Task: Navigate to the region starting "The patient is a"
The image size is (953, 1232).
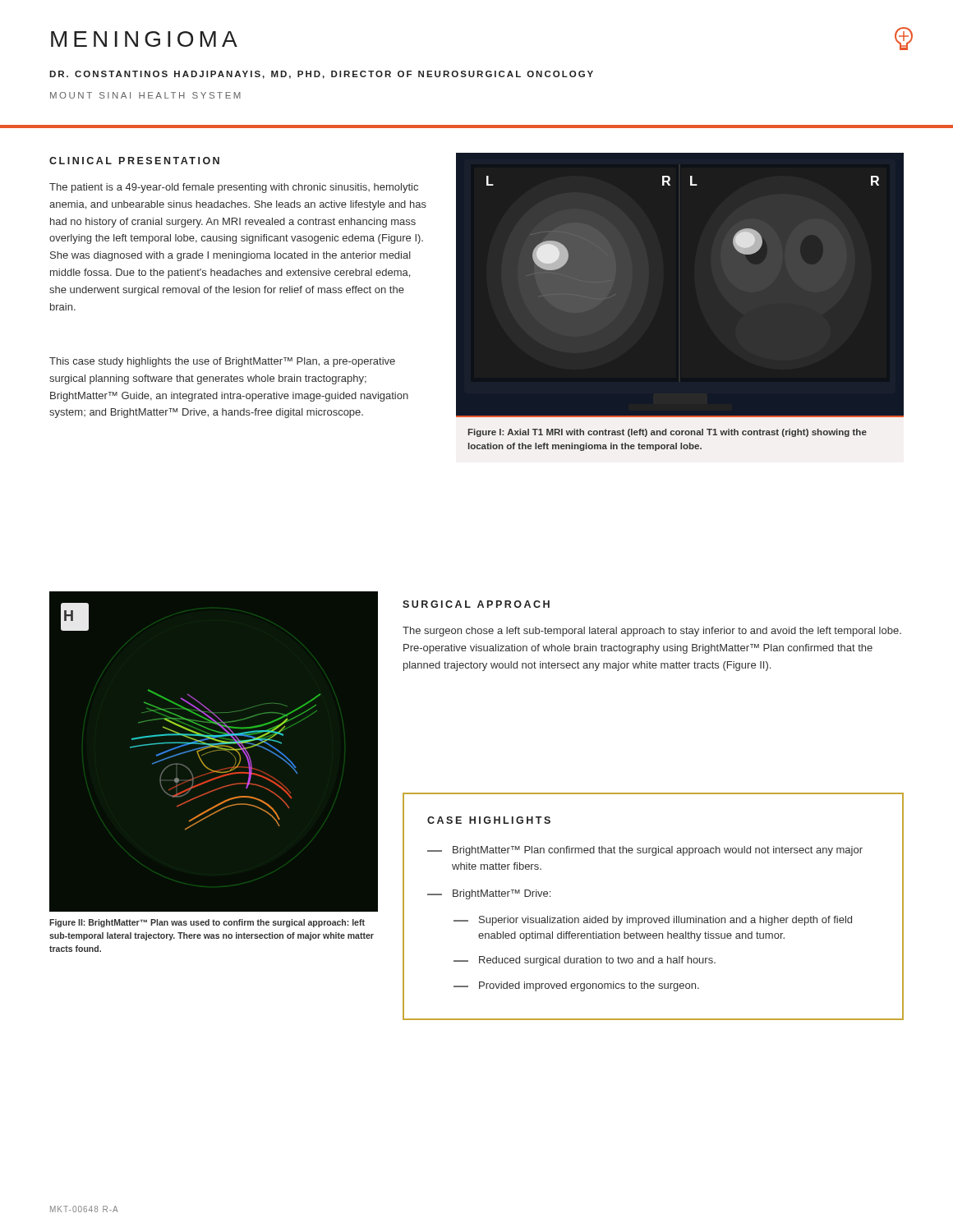Action: [x=238, y=247]
